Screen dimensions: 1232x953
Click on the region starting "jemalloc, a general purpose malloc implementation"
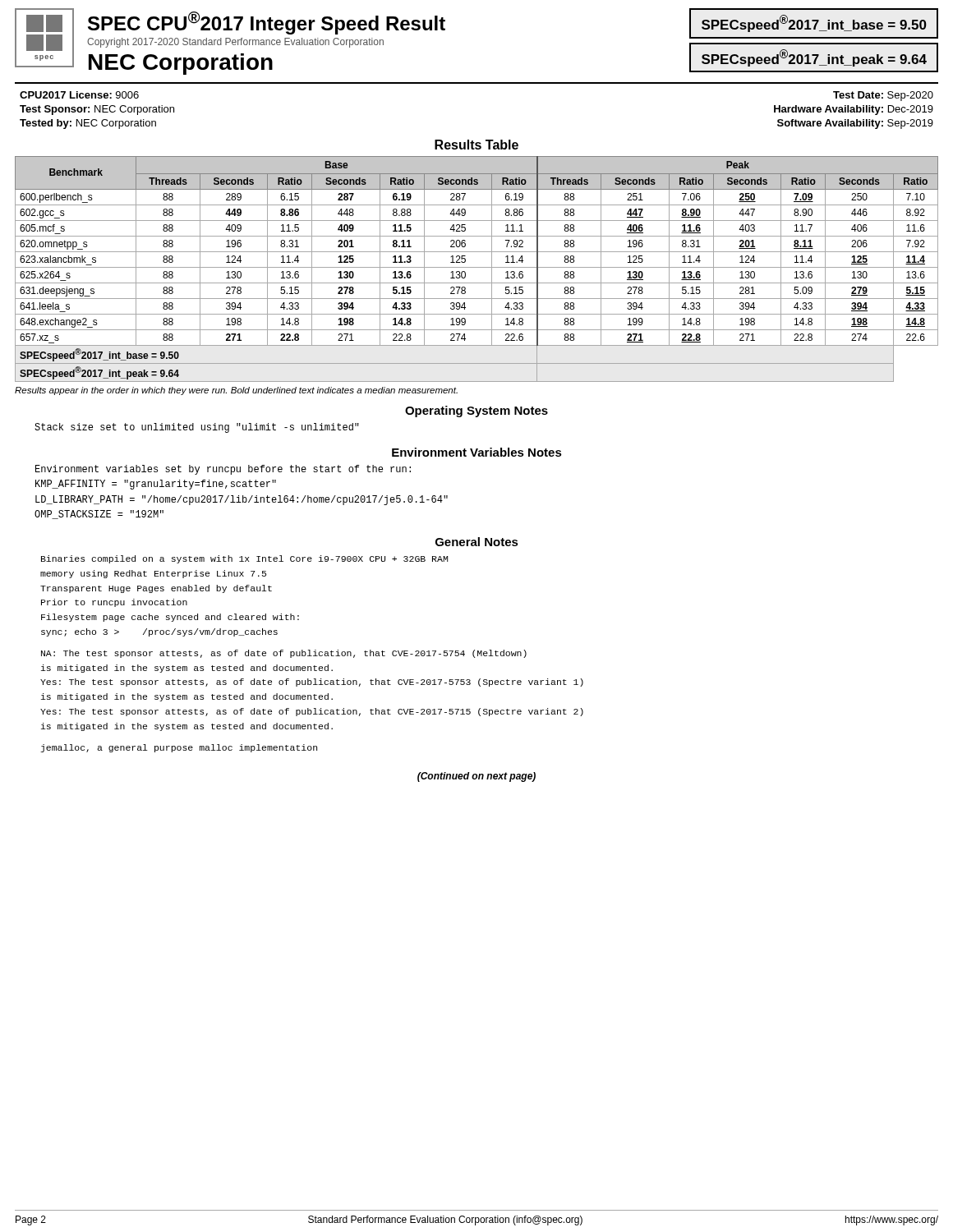coord(176,748)
